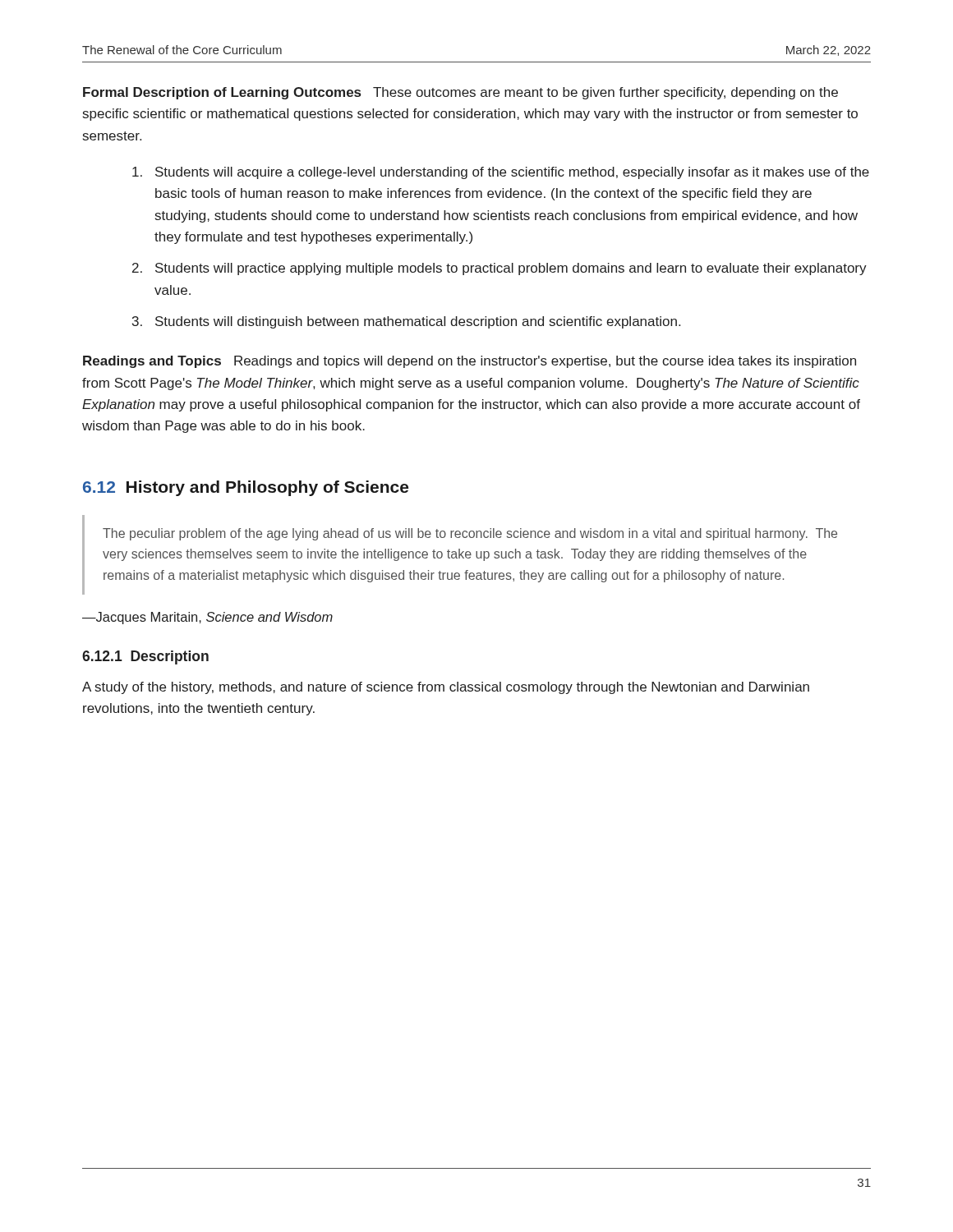Locate the section header containing "6.12.1 Description"
Viewport: 953px width, 1232px height.
pyautogui.click(x=146, y=656)
